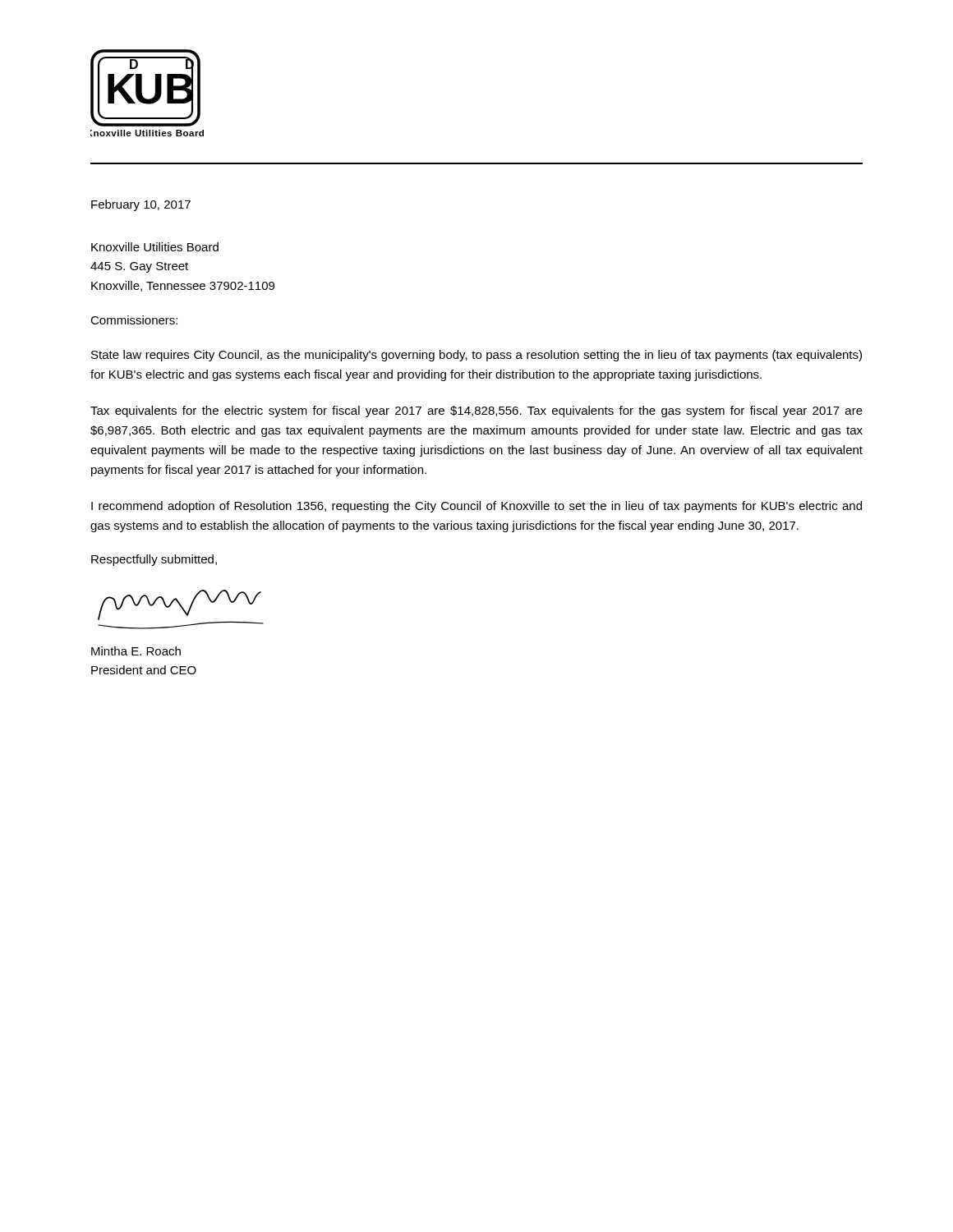Locate the region starting "February 10, 2017"
This screenshot has width=953, height=1232.
pos(141,204)
